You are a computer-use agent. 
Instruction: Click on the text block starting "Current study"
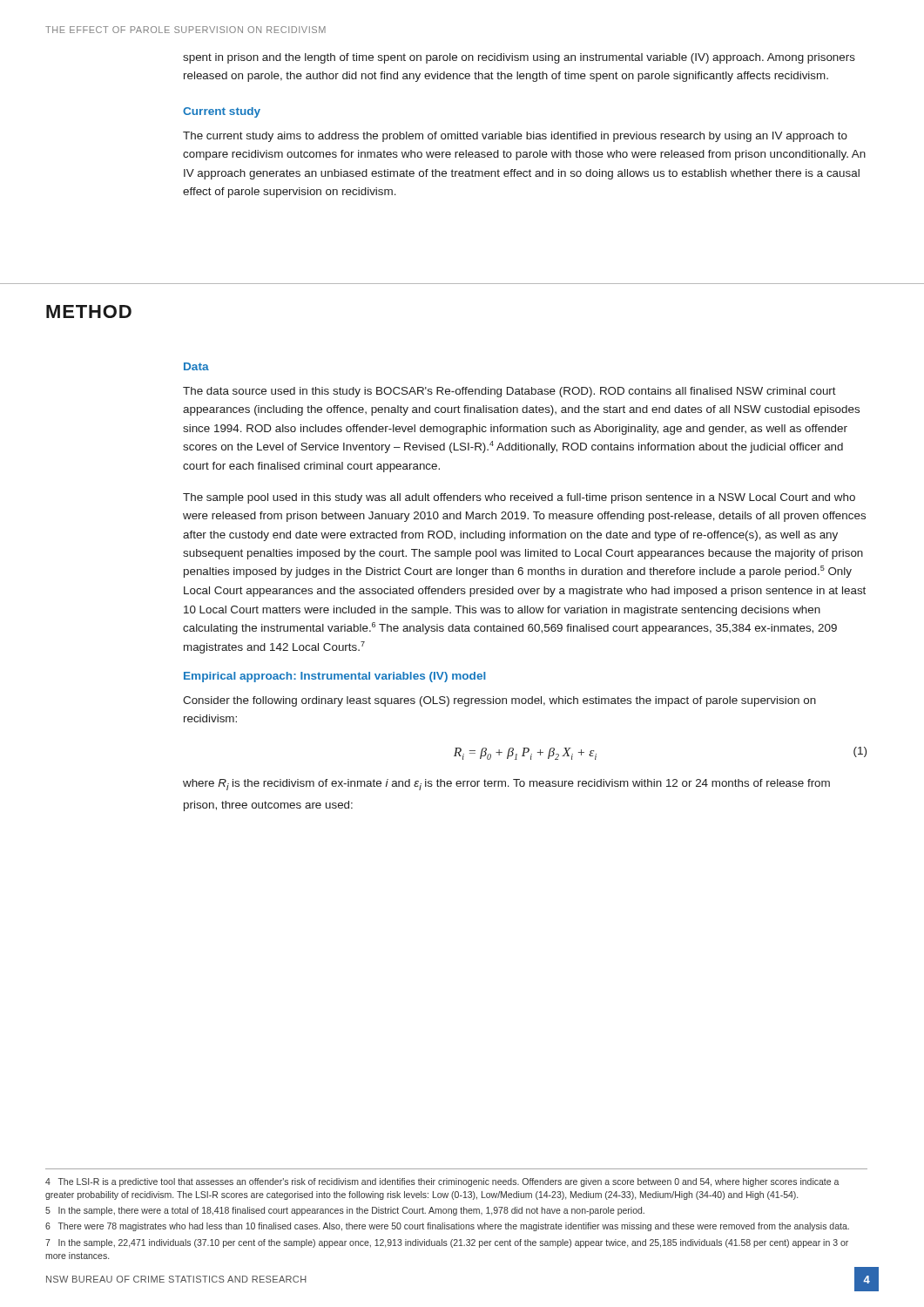tap(222, 111)
